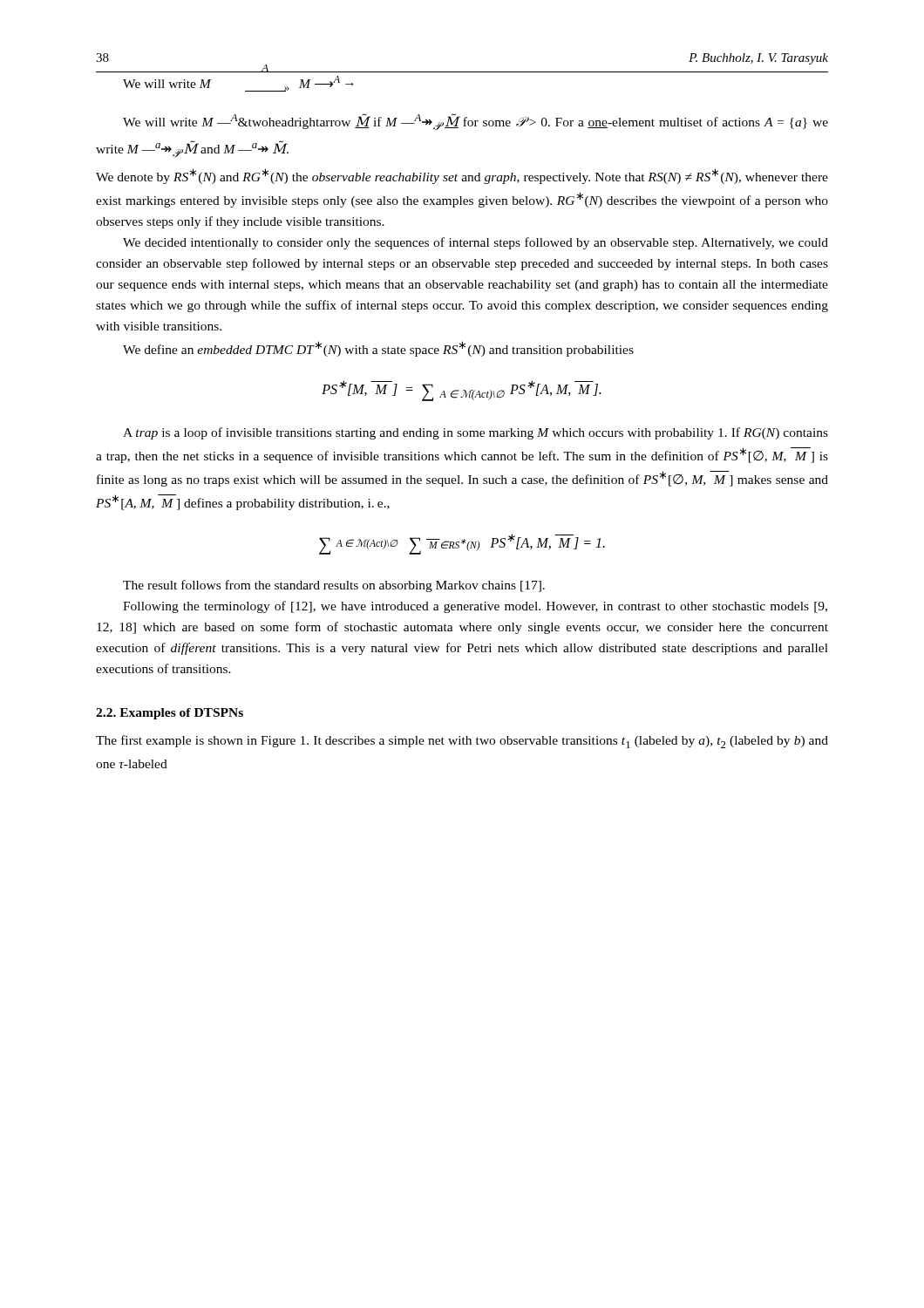Find the text block that reads "We decided intentionally to consider only"
Viewport: 924px width, 1308px height.
462,284
